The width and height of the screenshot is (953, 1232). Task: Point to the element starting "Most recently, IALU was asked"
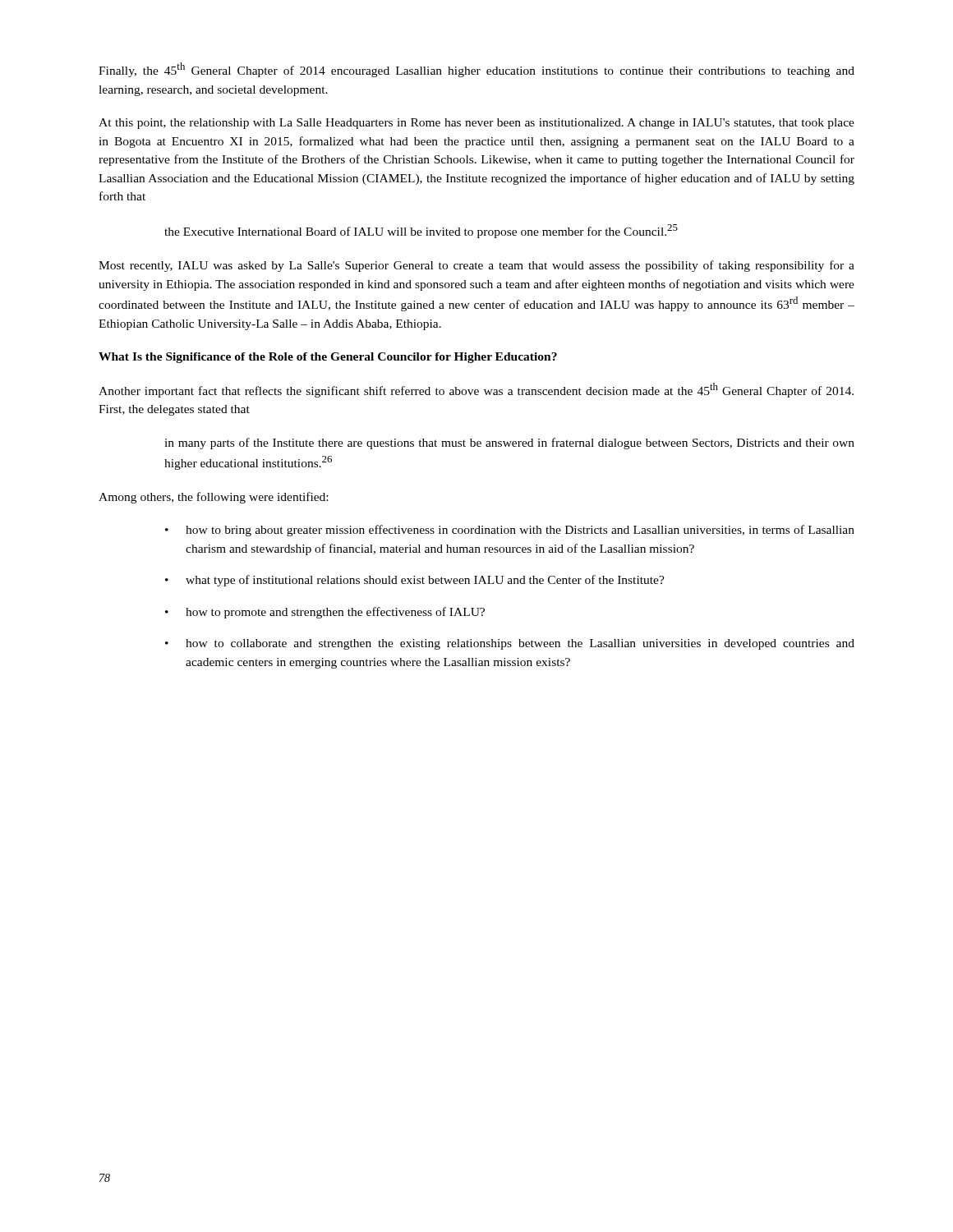pos(476,294)
